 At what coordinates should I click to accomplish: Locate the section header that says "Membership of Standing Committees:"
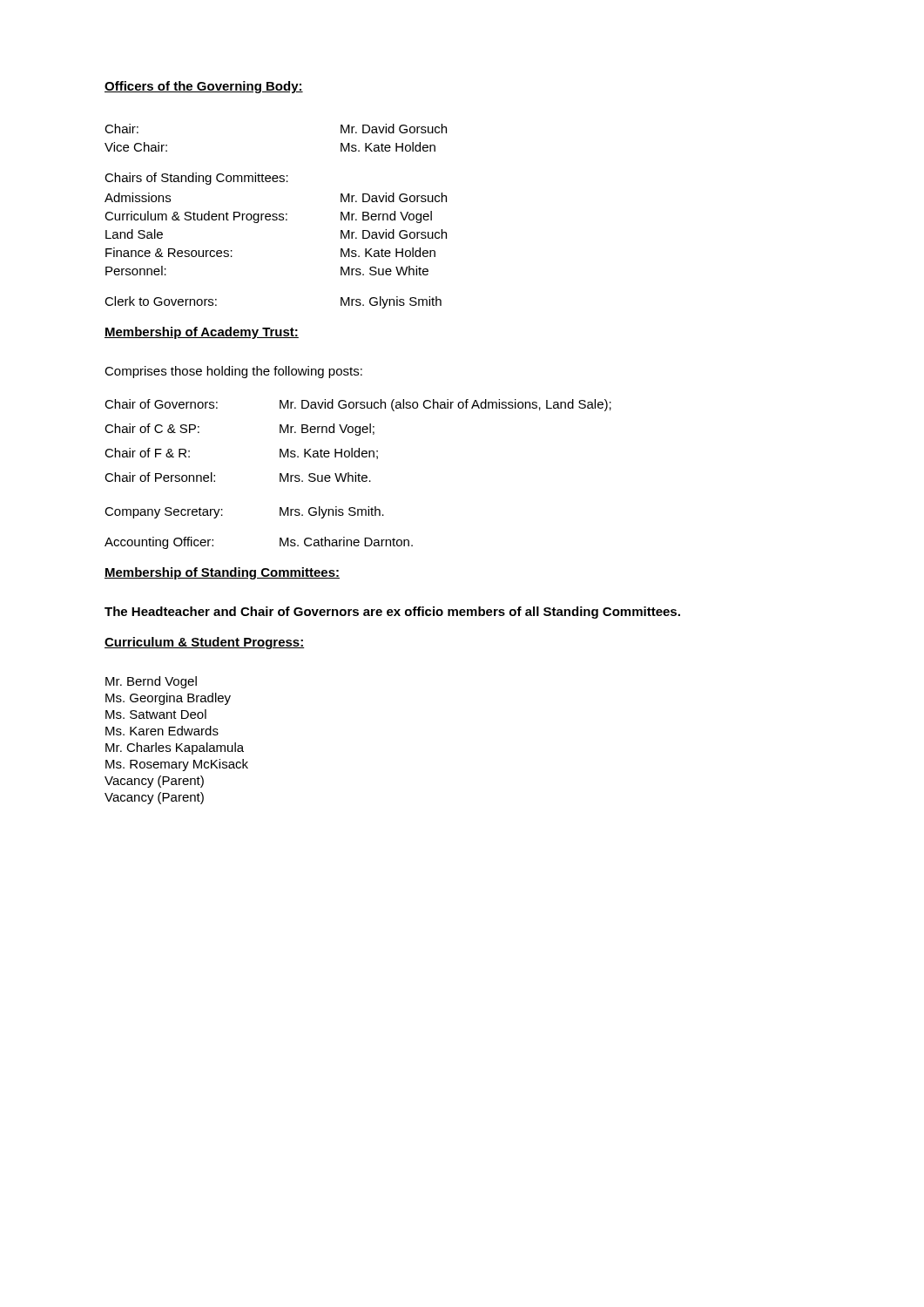tap(222, 572)
